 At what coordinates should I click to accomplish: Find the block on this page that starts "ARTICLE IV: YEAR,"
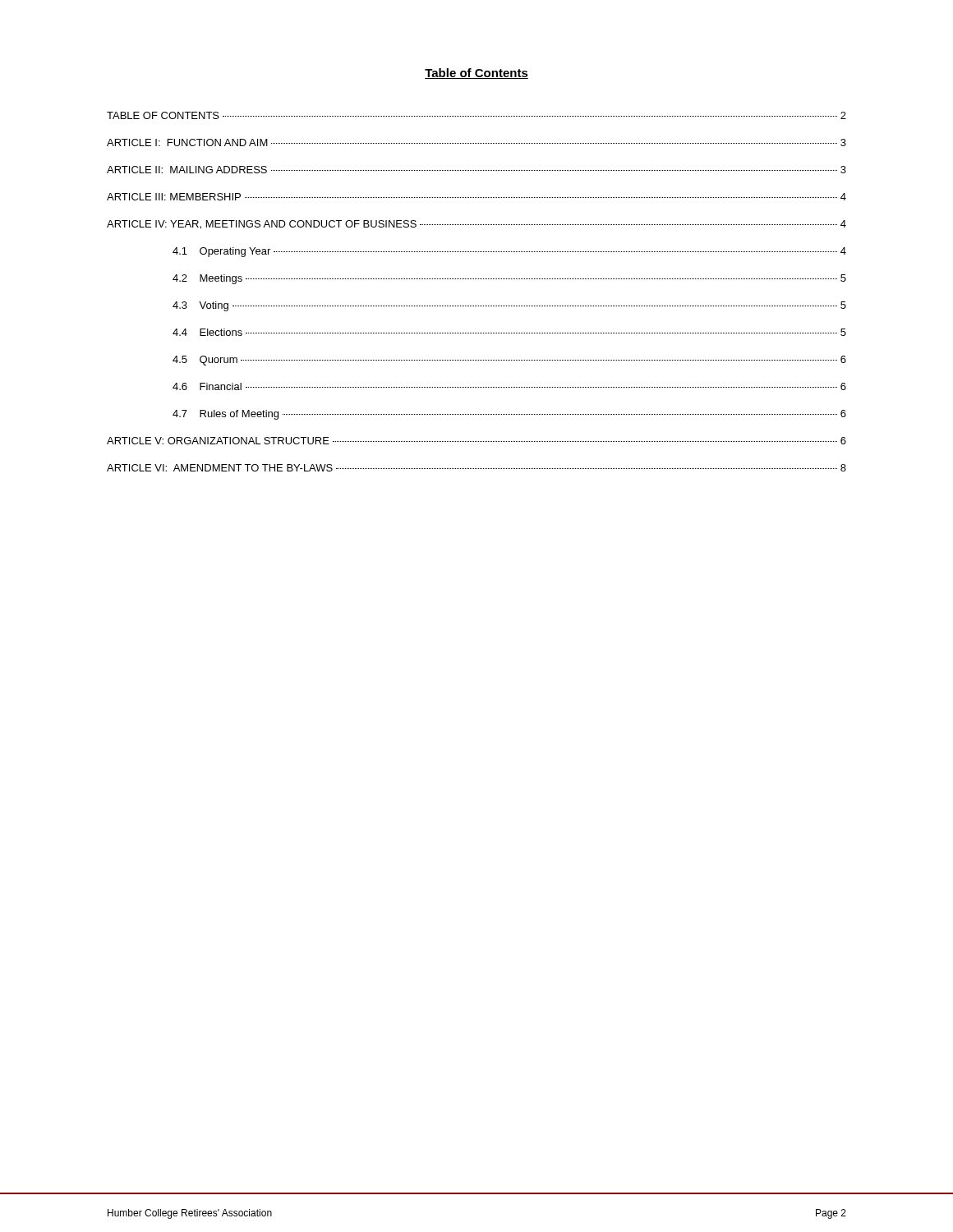(476, 224)
